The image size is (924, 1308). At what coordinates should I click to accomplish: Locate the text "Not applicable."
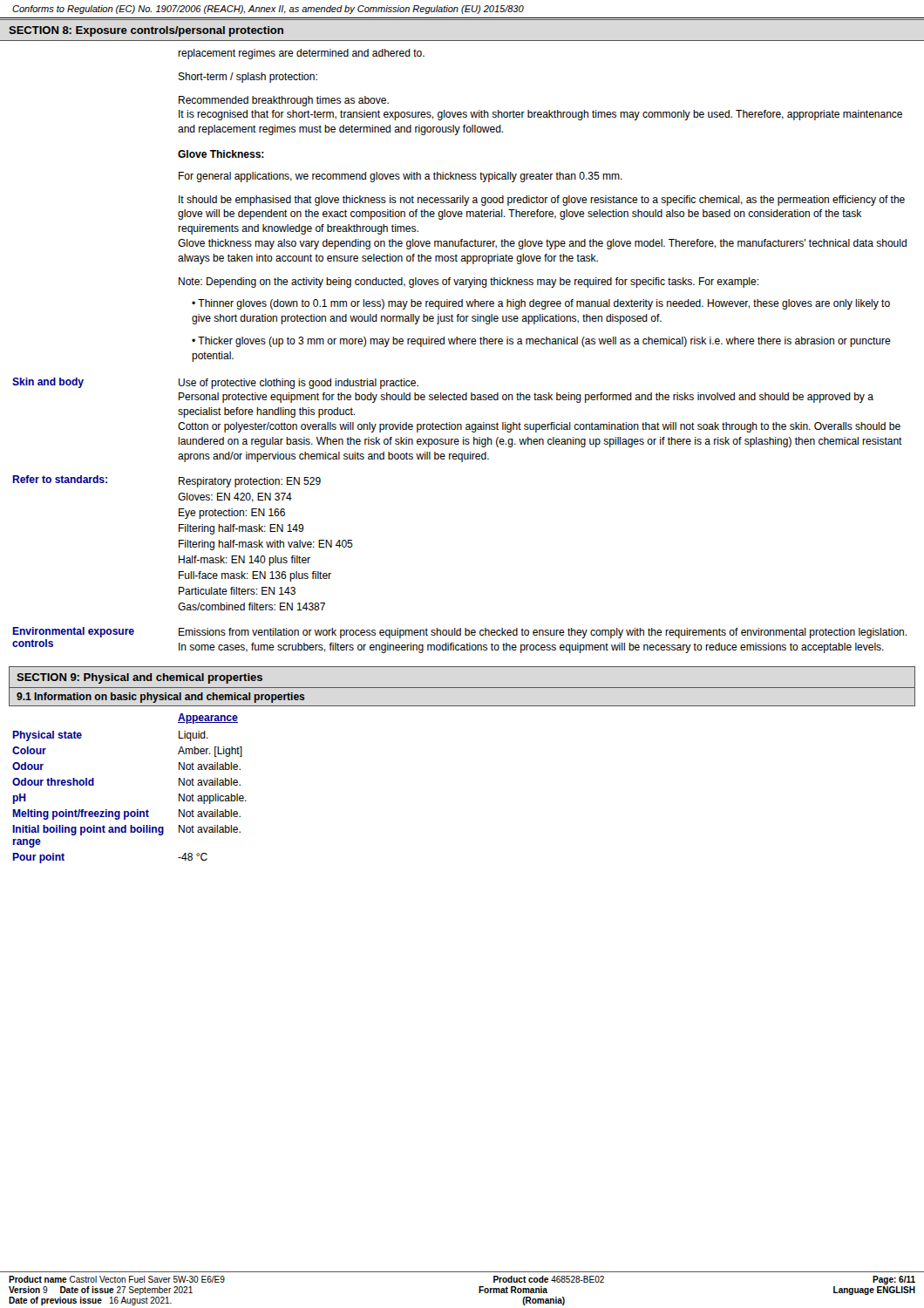(212, 798)
